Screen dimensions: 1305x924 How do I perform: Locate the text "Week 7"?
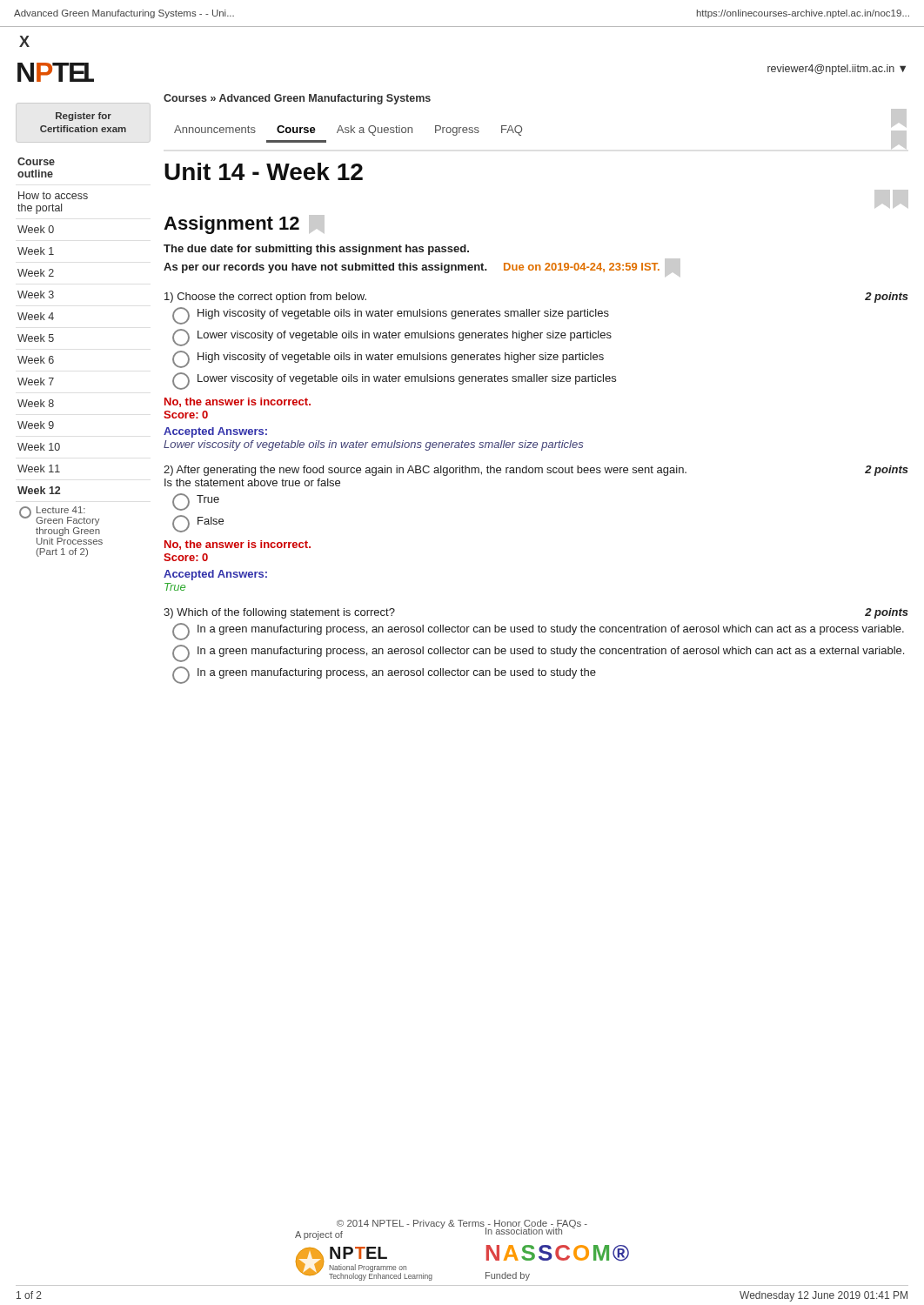(36, 382)
